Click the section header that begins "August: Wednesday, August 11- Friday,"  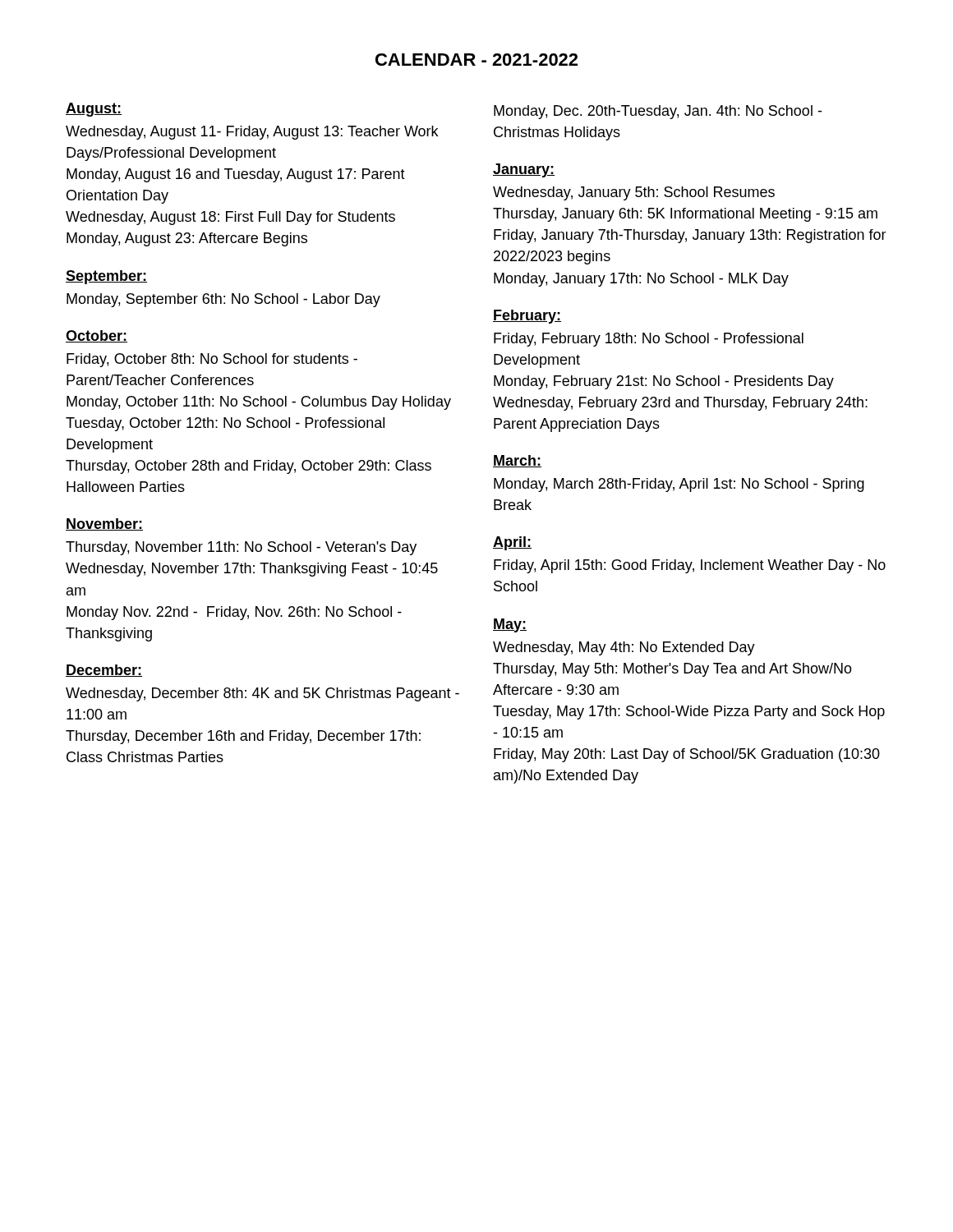tap(263, 175)
